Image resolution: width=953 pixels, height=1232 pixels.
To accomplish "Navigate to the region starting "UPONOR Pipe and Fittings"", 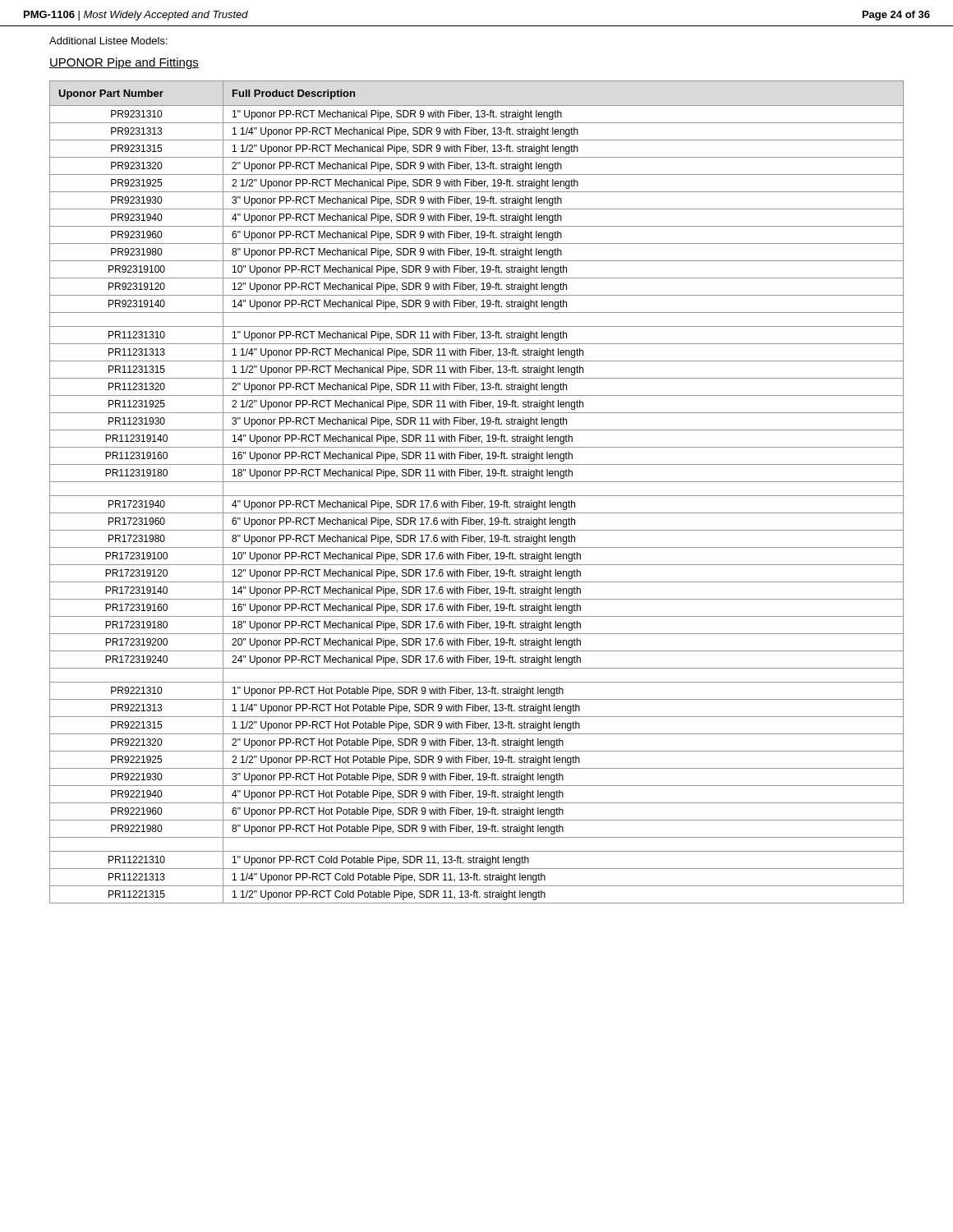I will point(124,62).
